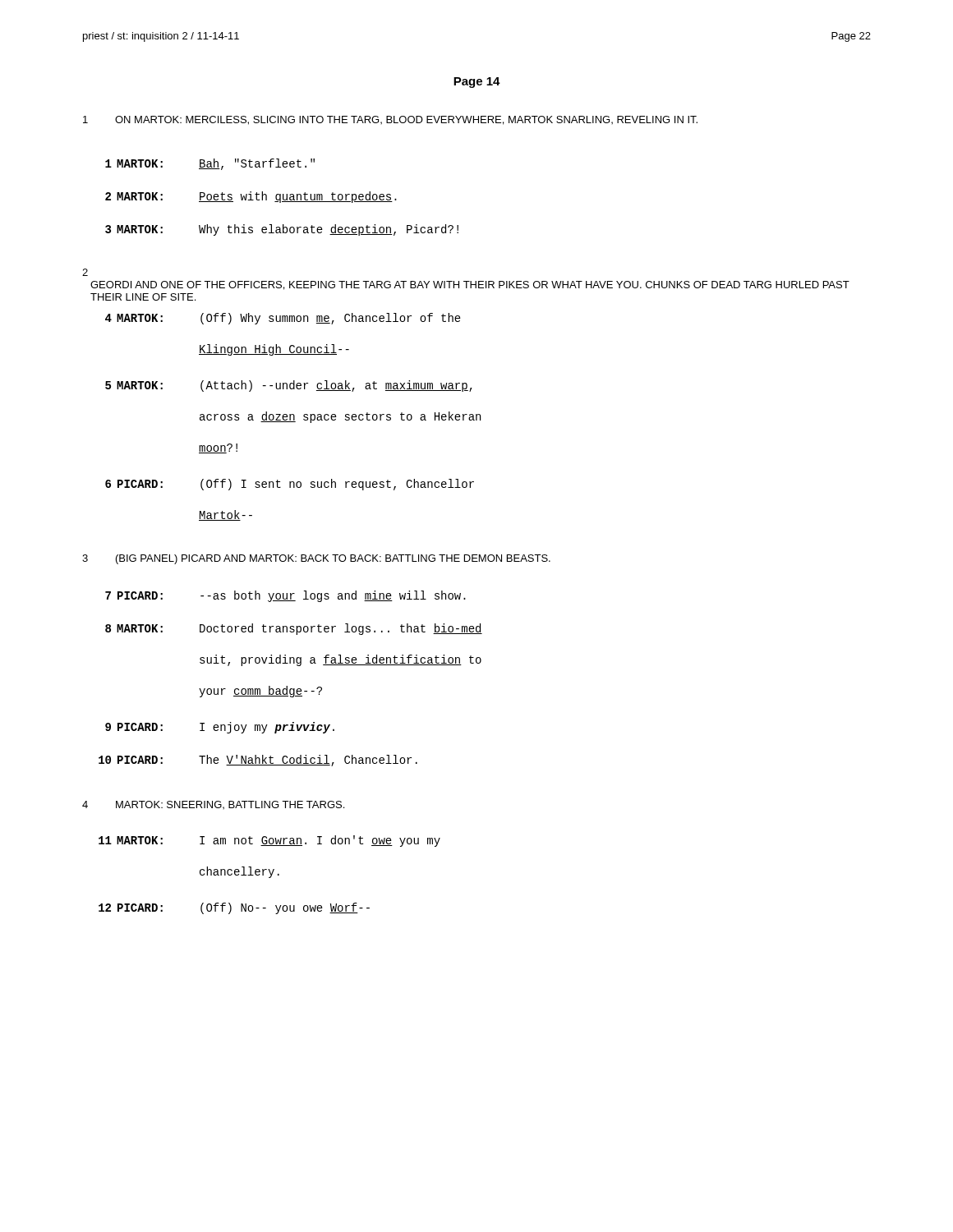Point to the text starting "2GEORDI AND ONE"
The width and height of the screenshot is (953, 1232).
click(x=476, y=285)
